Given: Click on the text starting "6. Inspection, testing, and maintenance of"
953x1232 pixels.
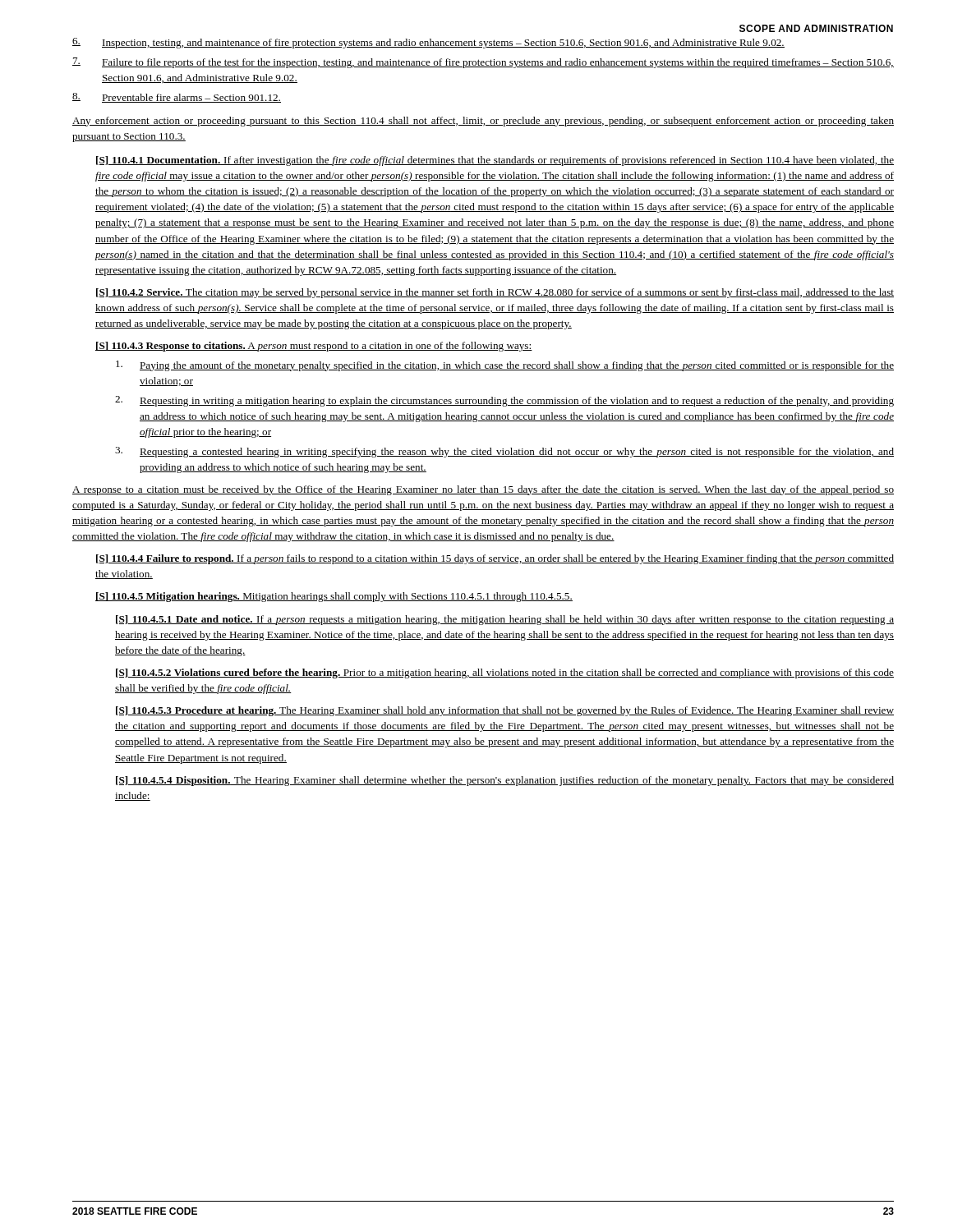Looking at the screenshot, I should (x=483, y=42).
